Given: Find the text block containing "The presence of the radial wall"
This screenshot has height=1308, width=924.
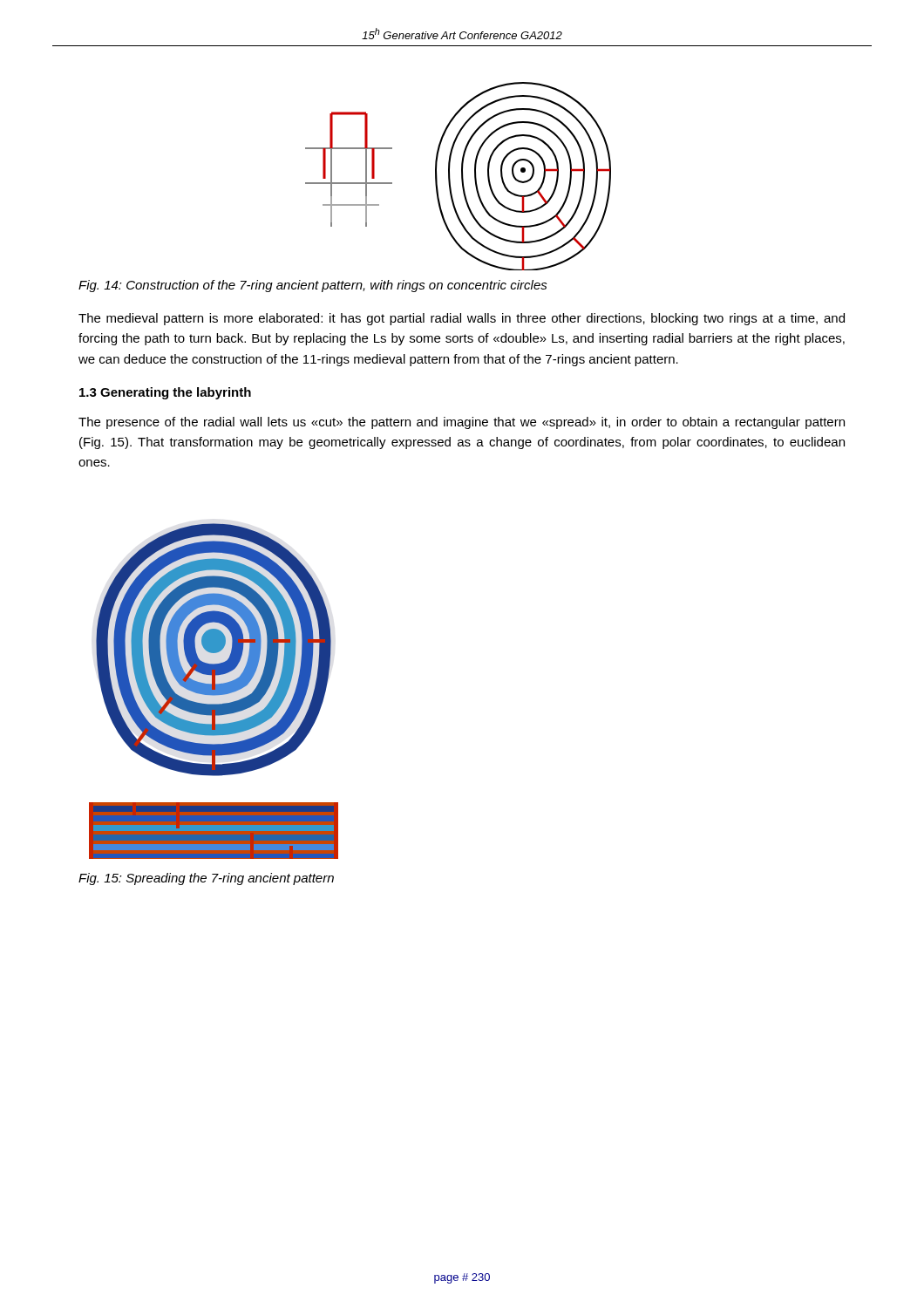Looking at the screenshot, I should (462, 442).
